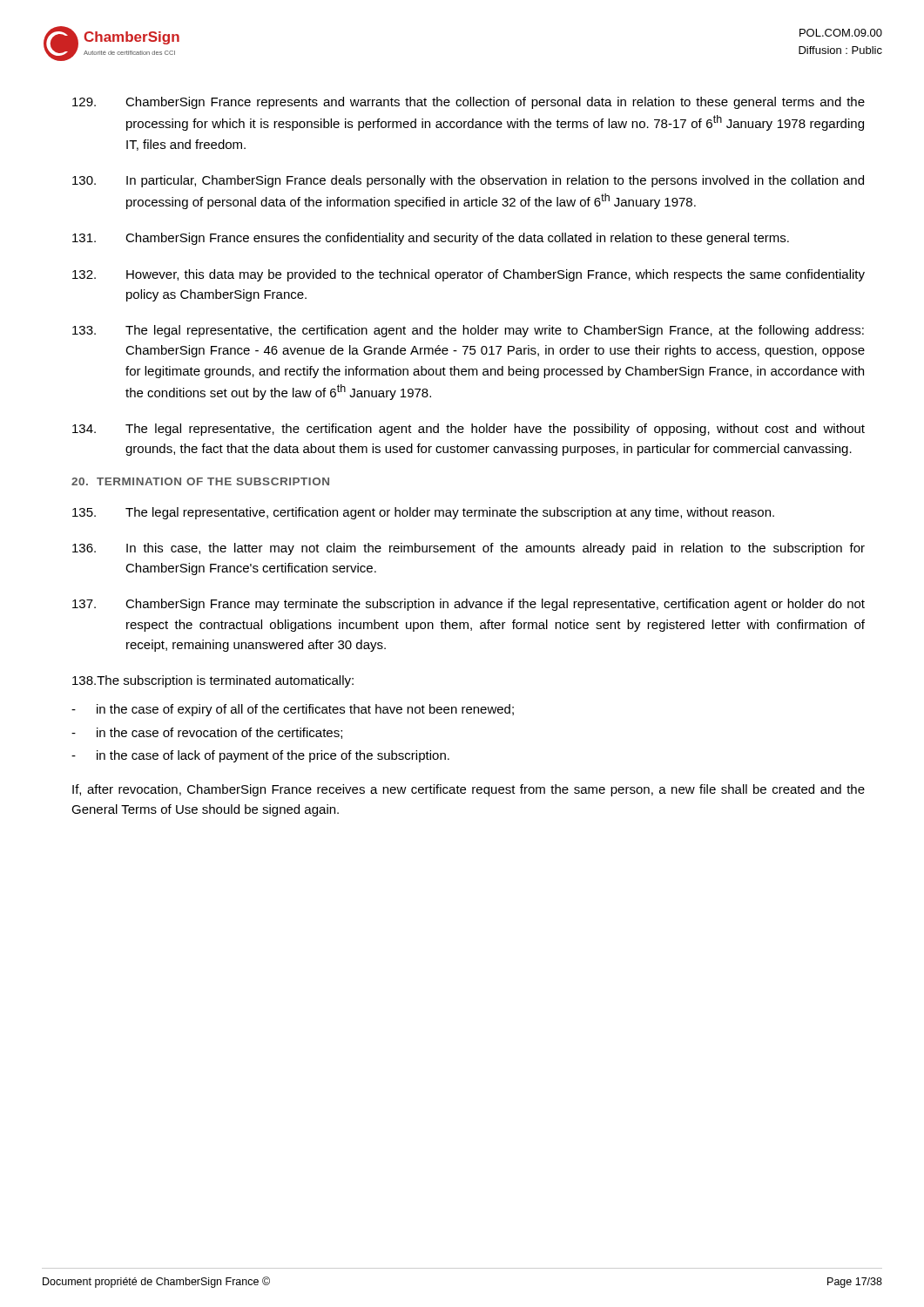Point to the text starting "131. ChamberSign France ensures"
This screenshot has width=924, height=1307.
tap(468, 238)
